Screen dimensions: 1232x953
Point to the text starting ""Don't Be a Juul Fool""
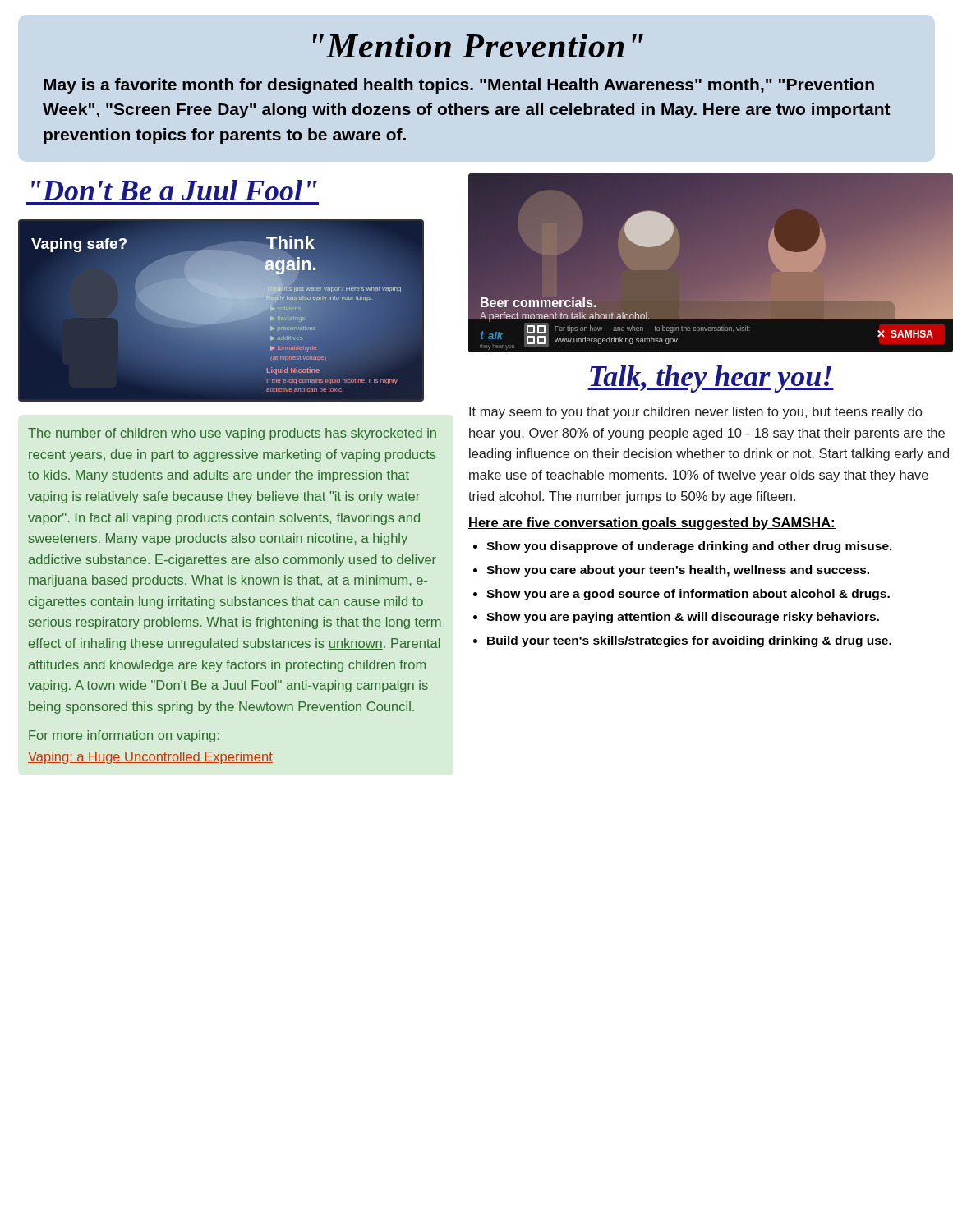point(173,191)
